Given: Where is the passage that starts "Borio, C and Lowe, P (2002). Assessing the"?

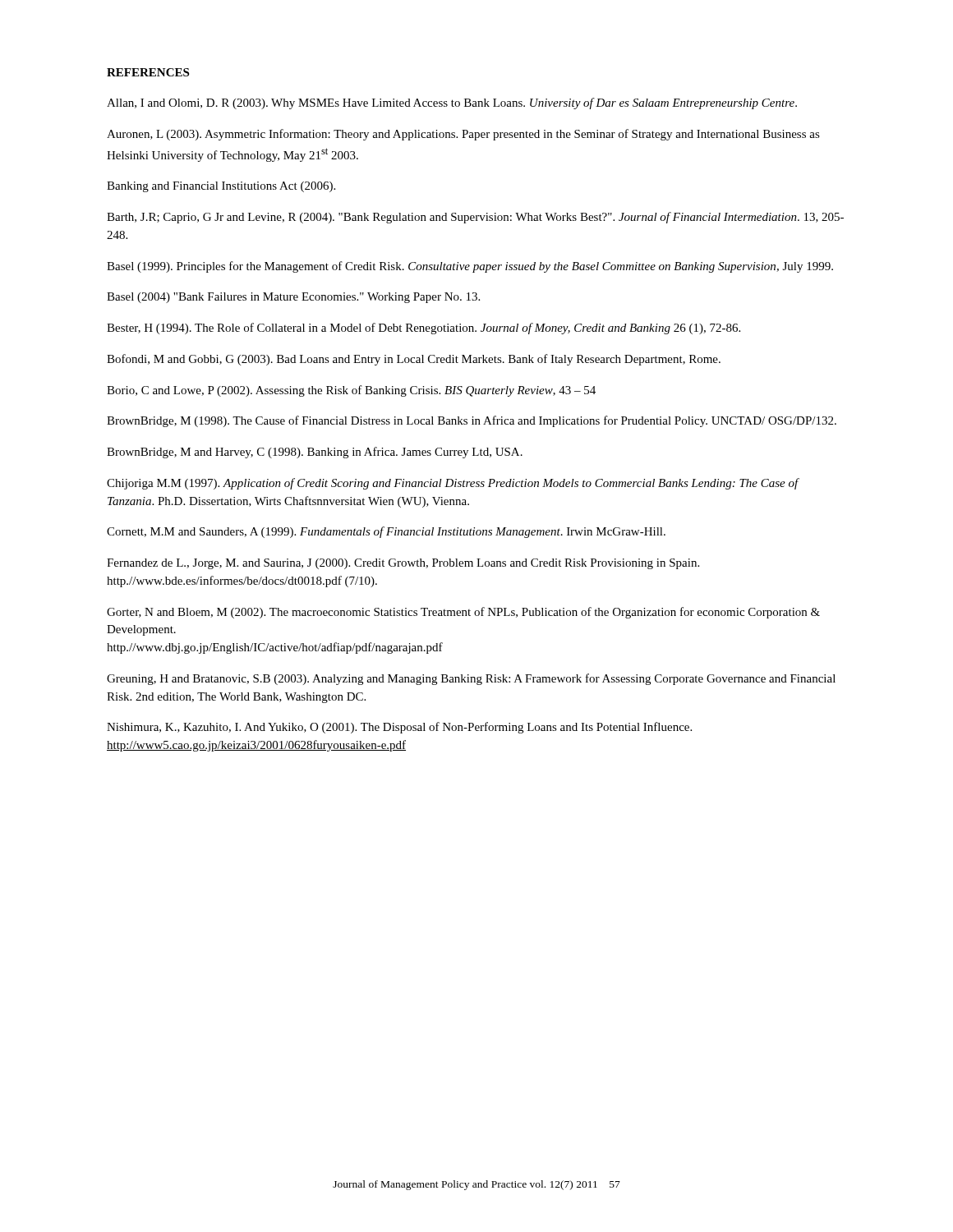Looking at the screenshot, I should coord(351,390).
